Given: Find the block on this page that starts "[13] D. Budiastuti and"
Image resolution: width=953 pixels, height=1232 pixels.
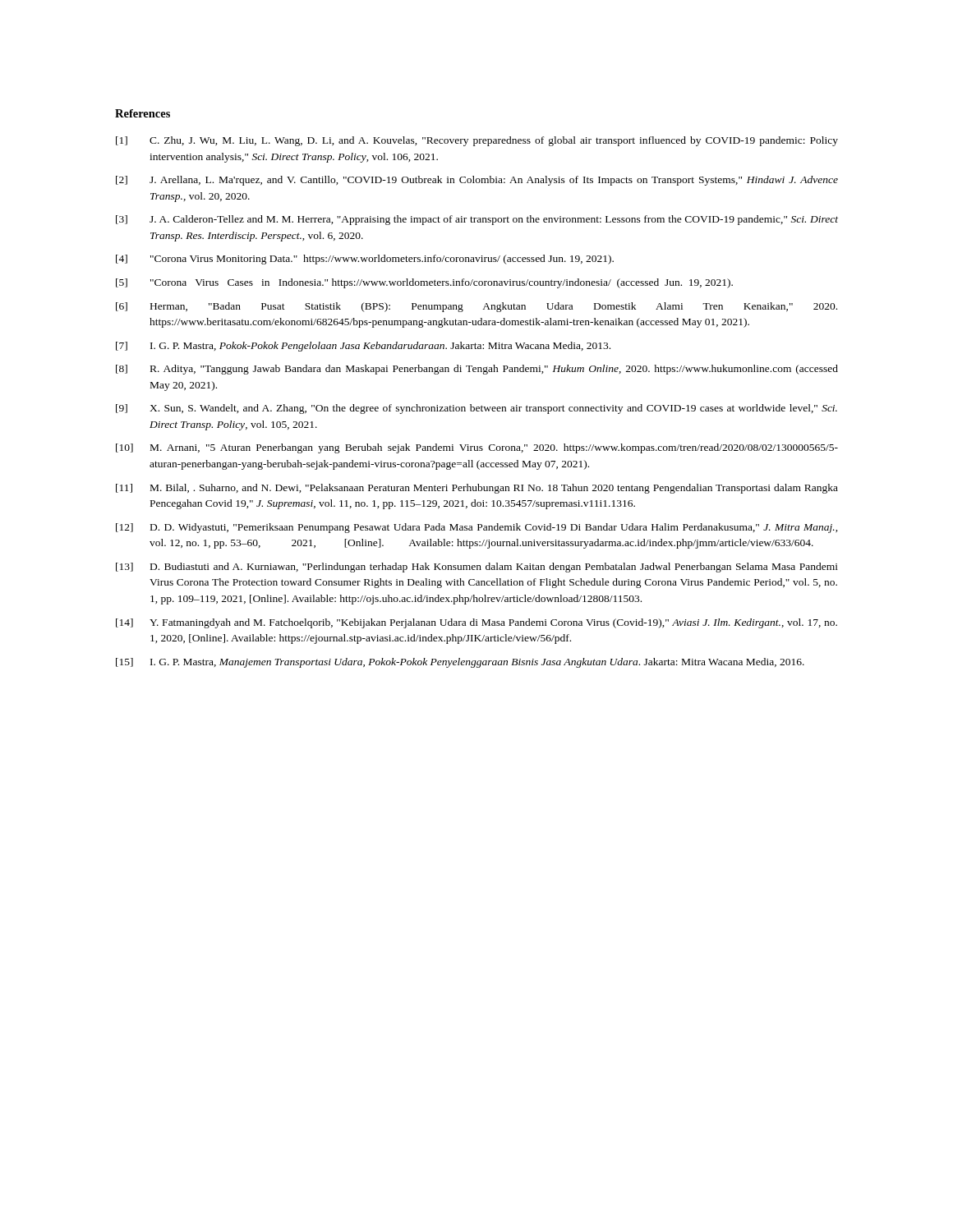Looking at the screenshot, I should coord(476,582).
